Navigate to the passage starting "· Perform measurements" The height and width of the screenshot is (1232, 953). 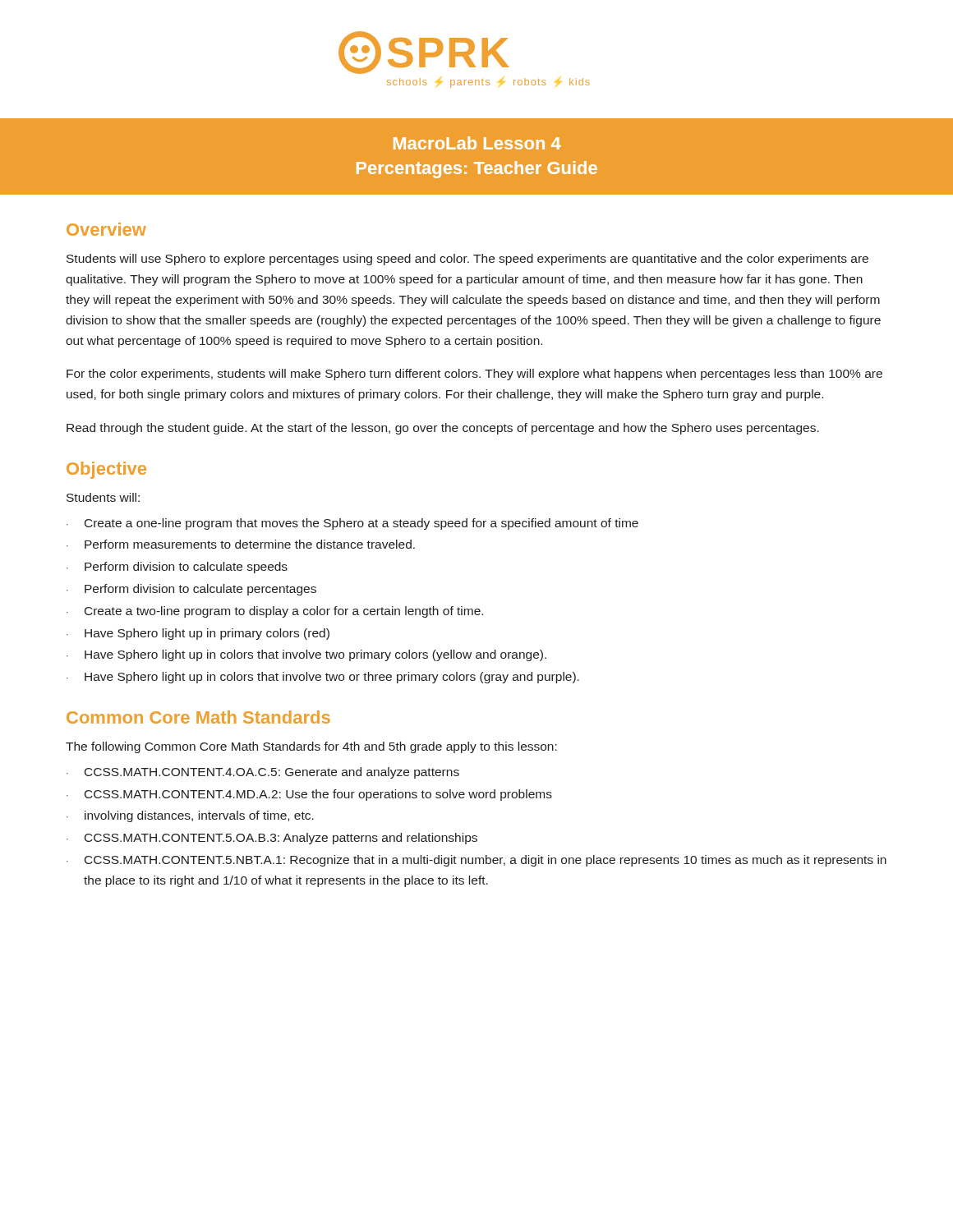[x=241, y=544]
